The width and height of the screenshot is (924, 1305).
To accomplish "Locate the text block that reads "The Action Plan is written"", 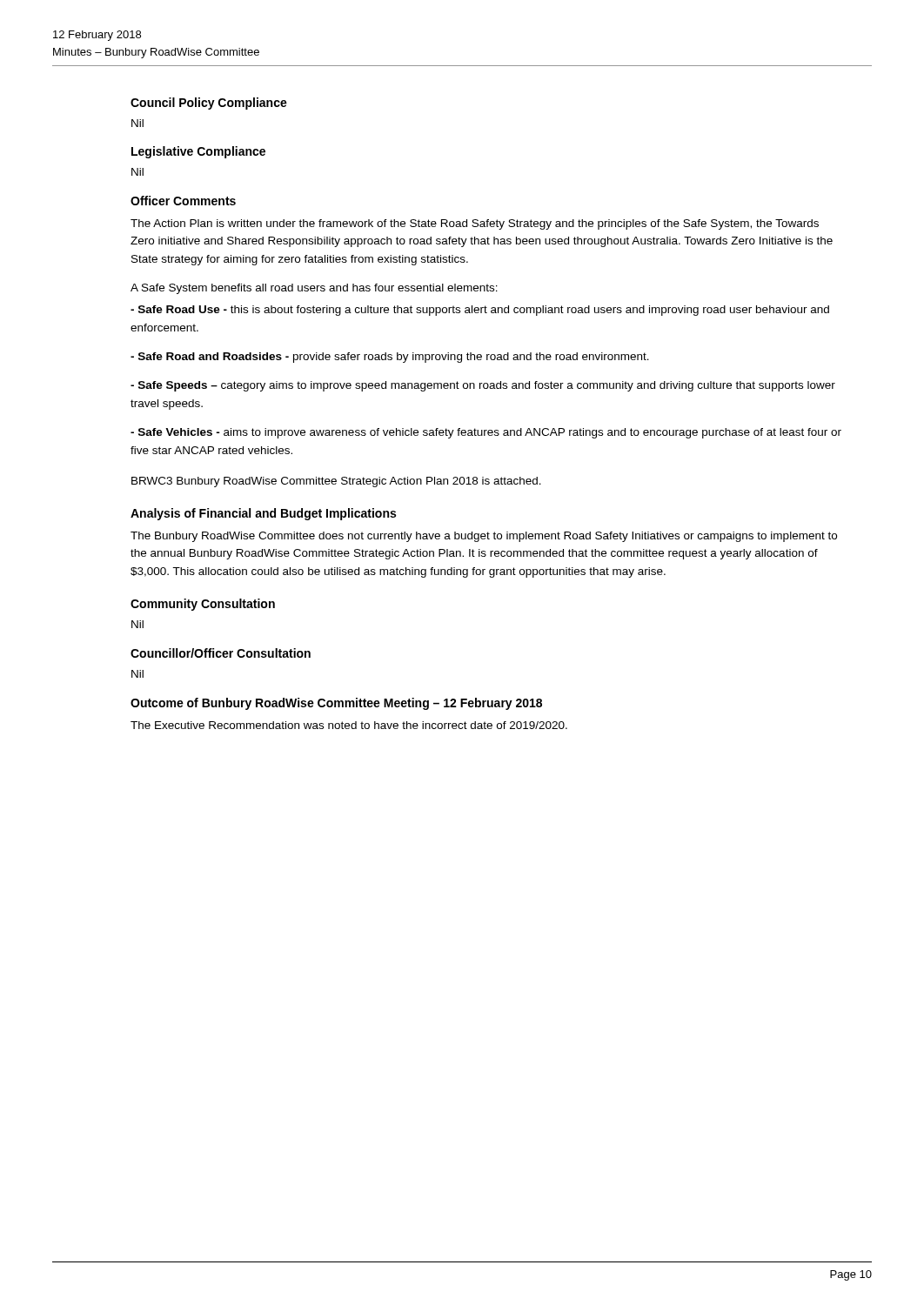I will coord(482,241).
